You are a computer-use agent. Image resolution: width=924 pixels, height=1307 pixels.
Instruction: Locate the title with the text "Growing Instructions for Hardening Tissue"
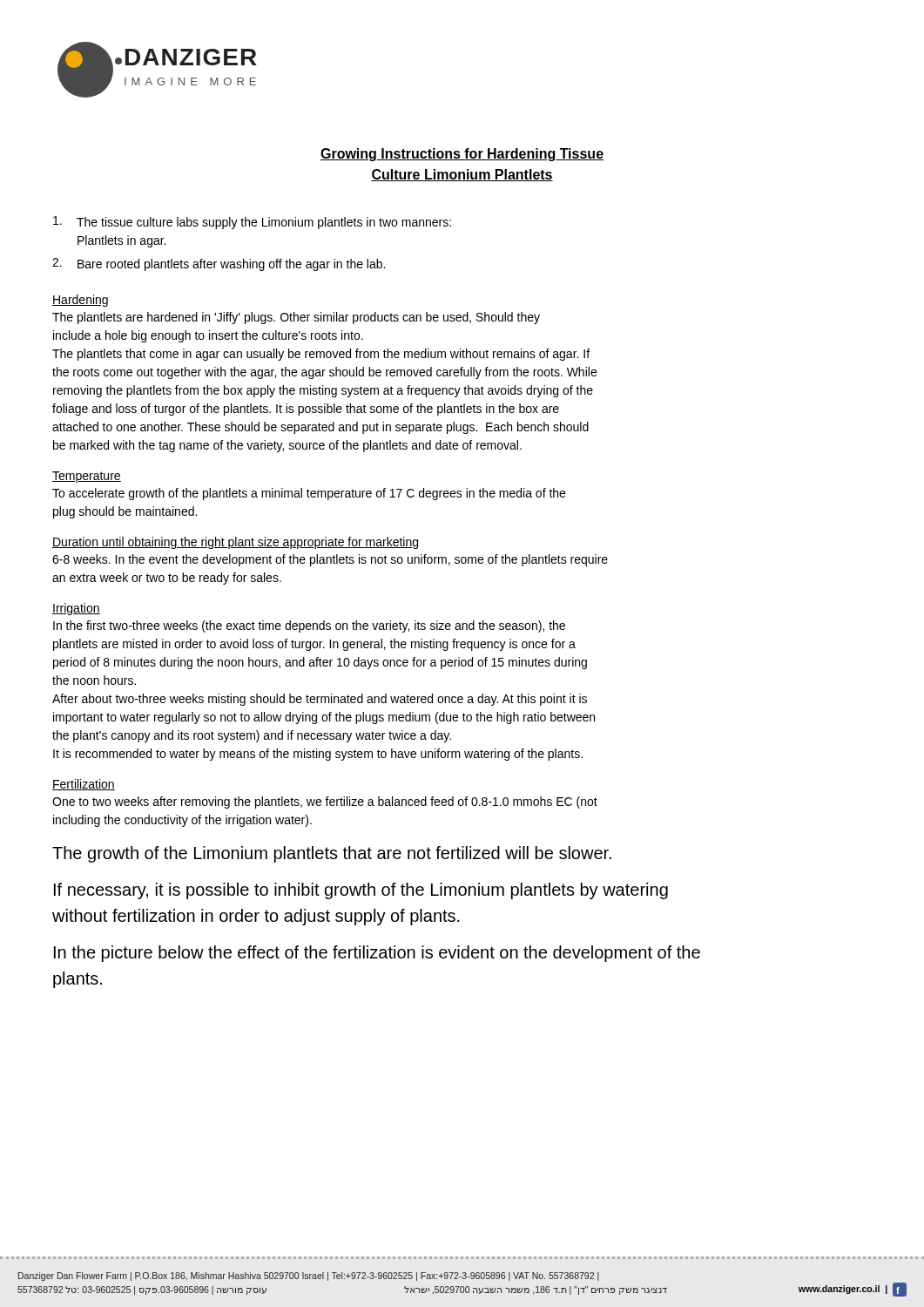(462, 165)
